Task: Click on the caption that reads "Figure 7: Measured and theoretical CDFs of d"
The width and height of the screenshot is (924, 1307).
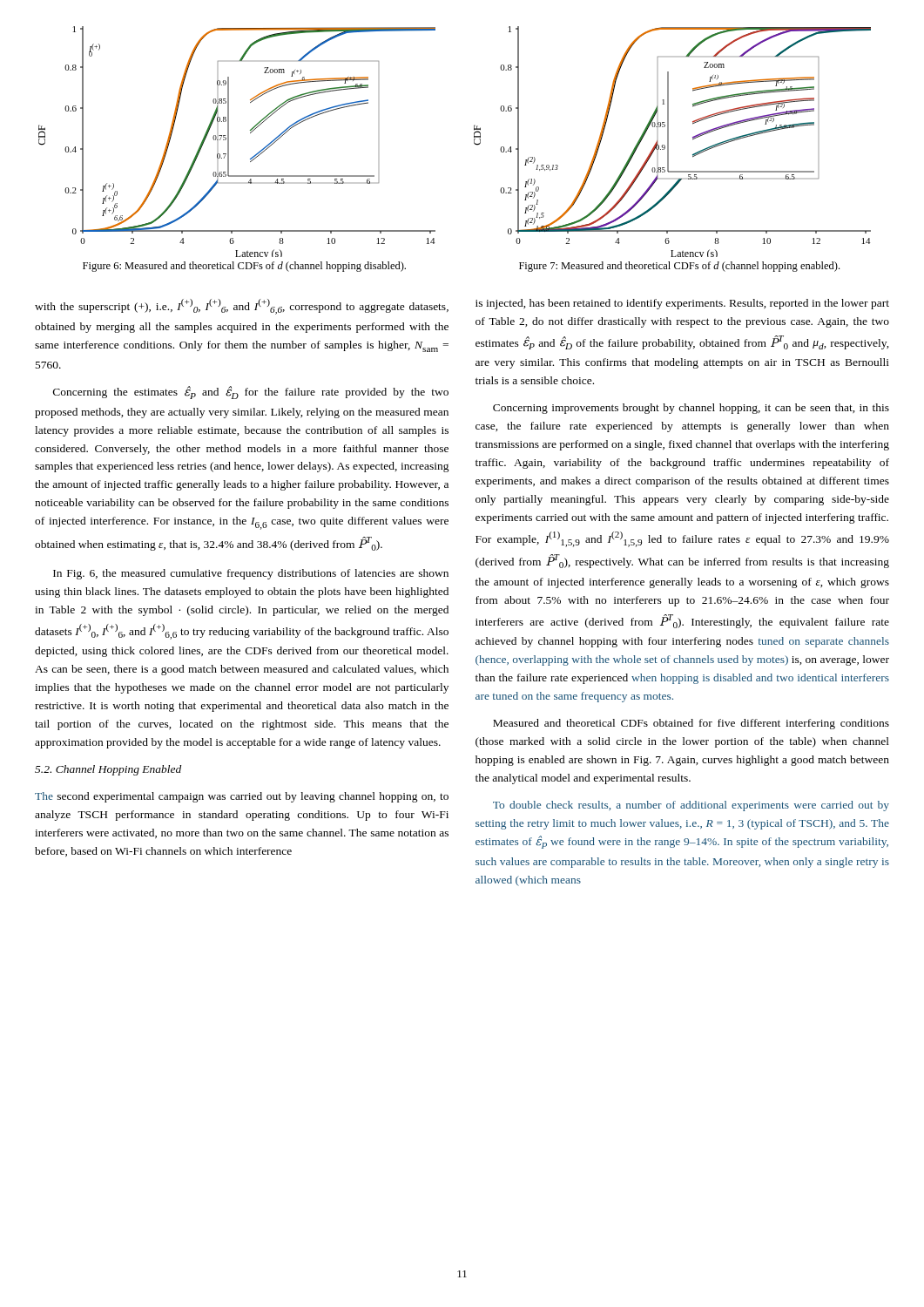Action: [680, 266]
